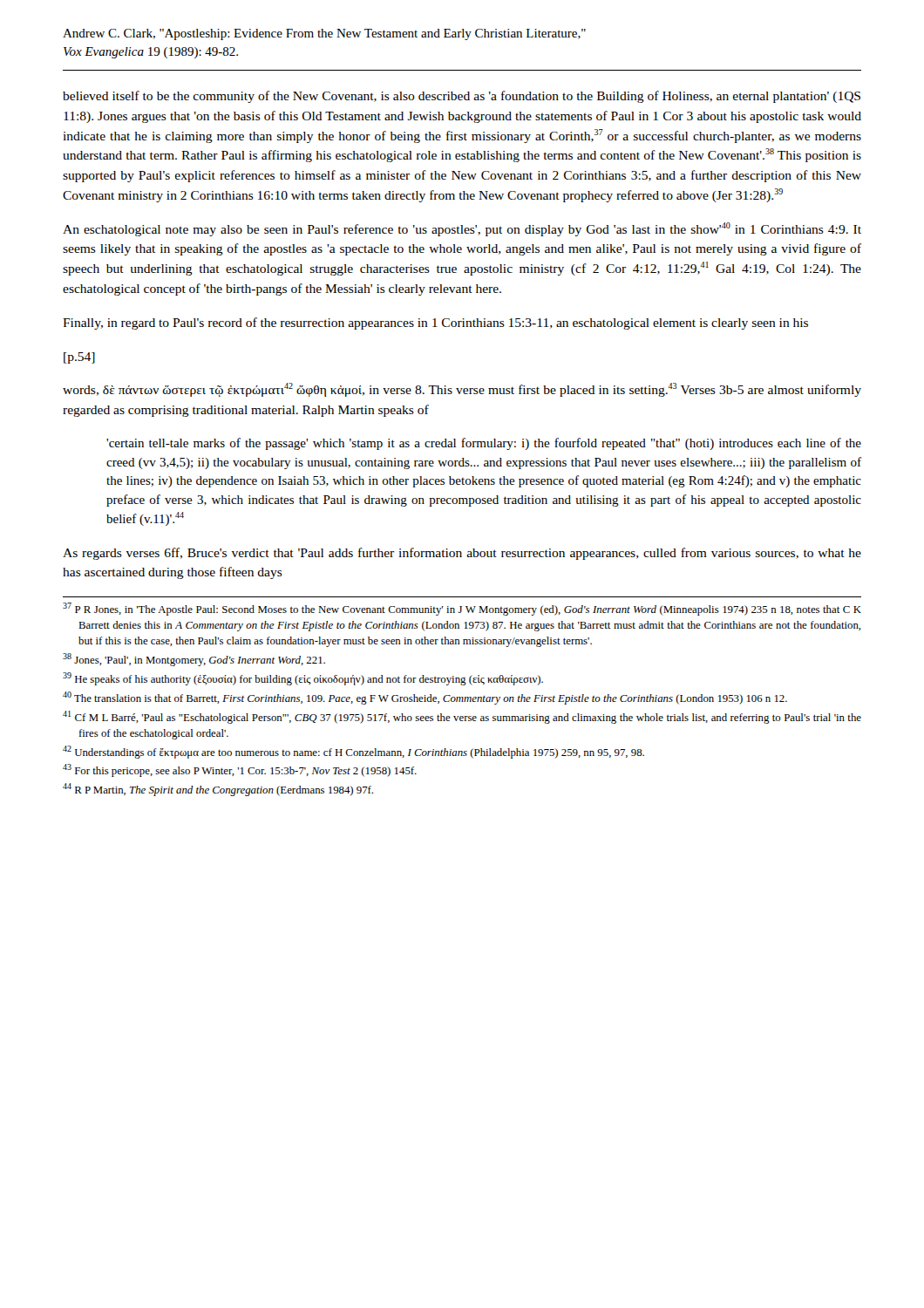Select the text block with the text "believed itself to"
924x1308 pixels.
(x=462, y=145)
